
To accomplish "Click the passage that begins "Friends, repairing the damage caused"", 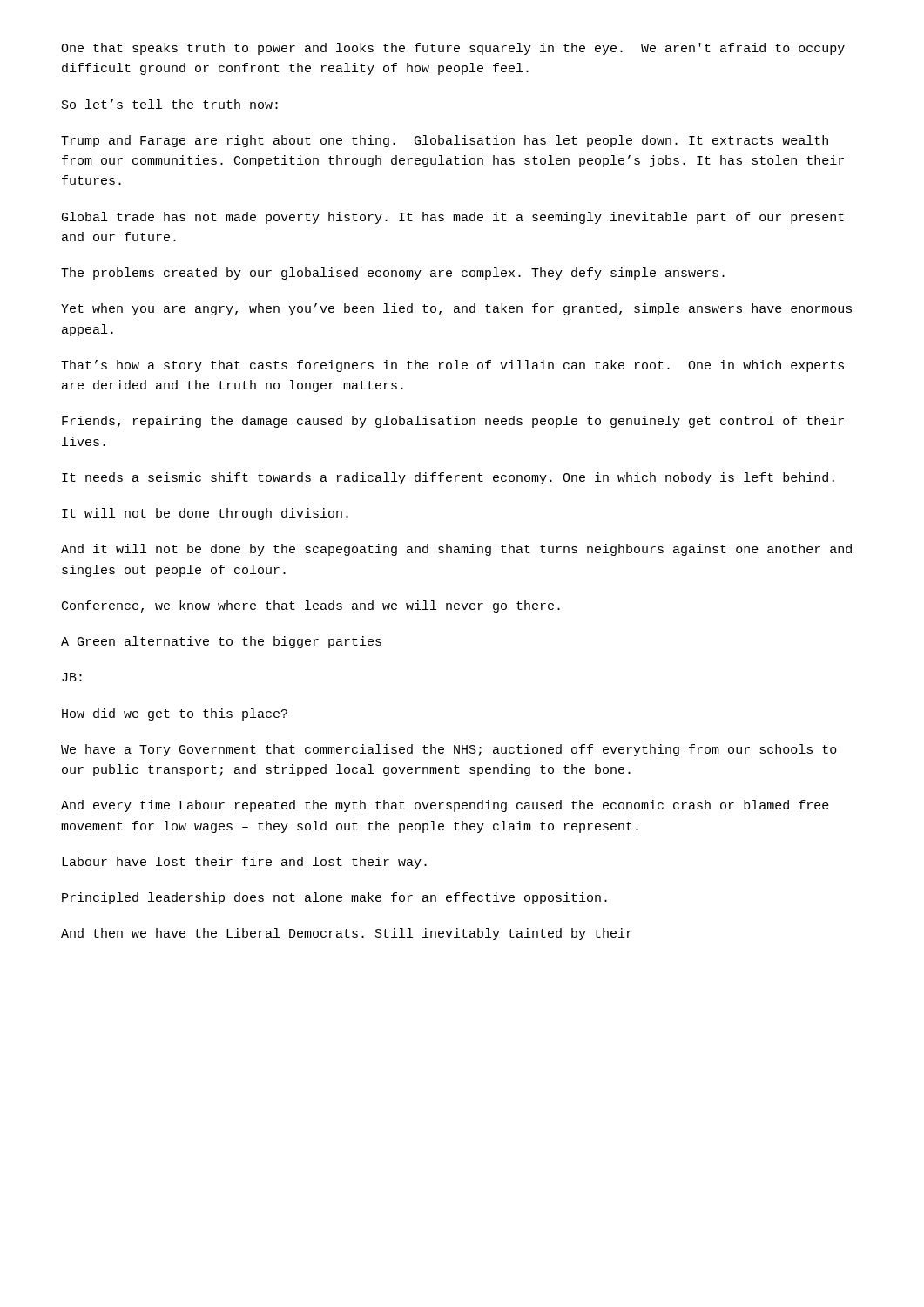I will pos(453,432).
